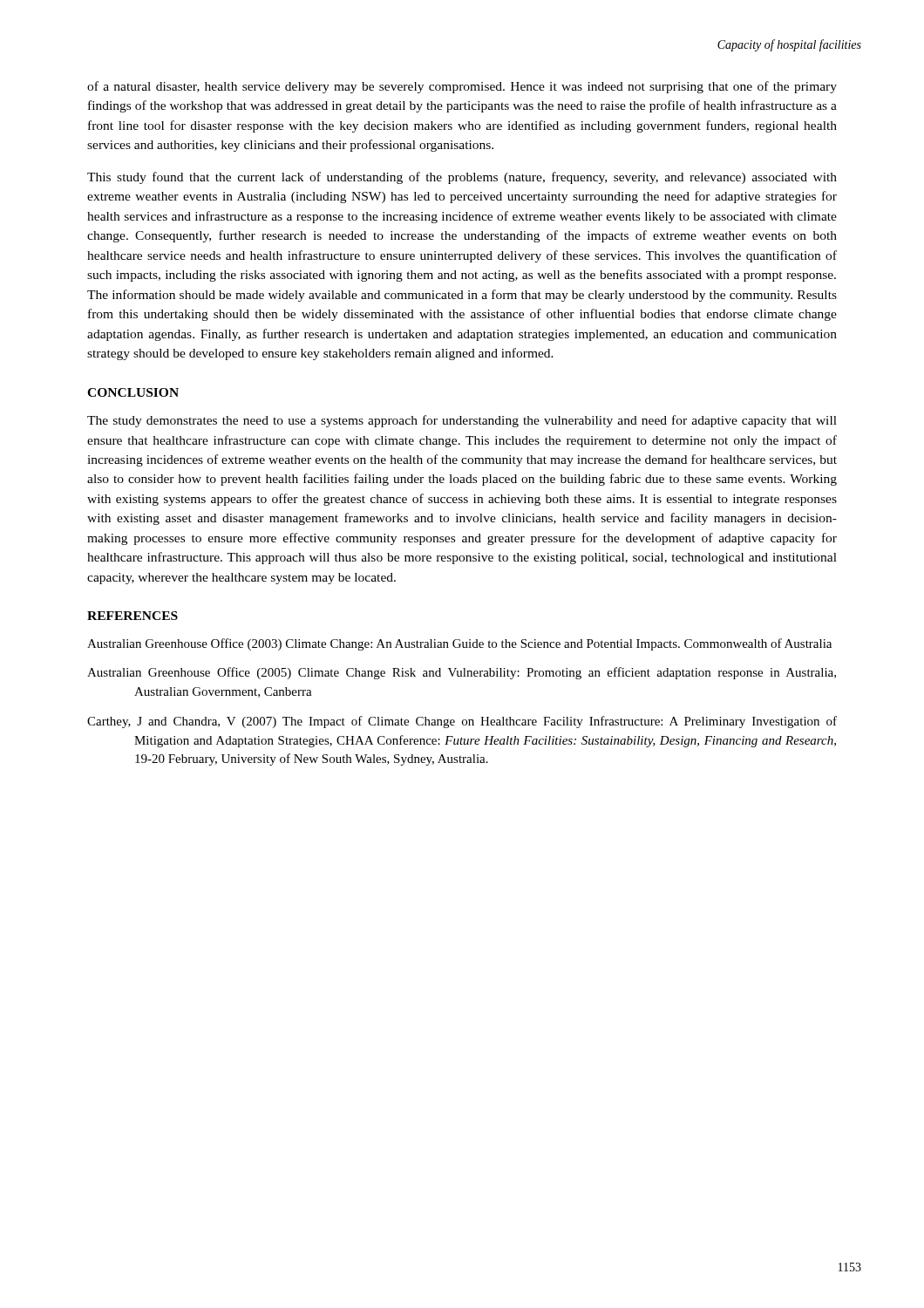Find the block on this page that starts "Australian Greenhouse Office (2005) Climate Change Risk and"
924x1308 pixels.
[x=462, y=682]
